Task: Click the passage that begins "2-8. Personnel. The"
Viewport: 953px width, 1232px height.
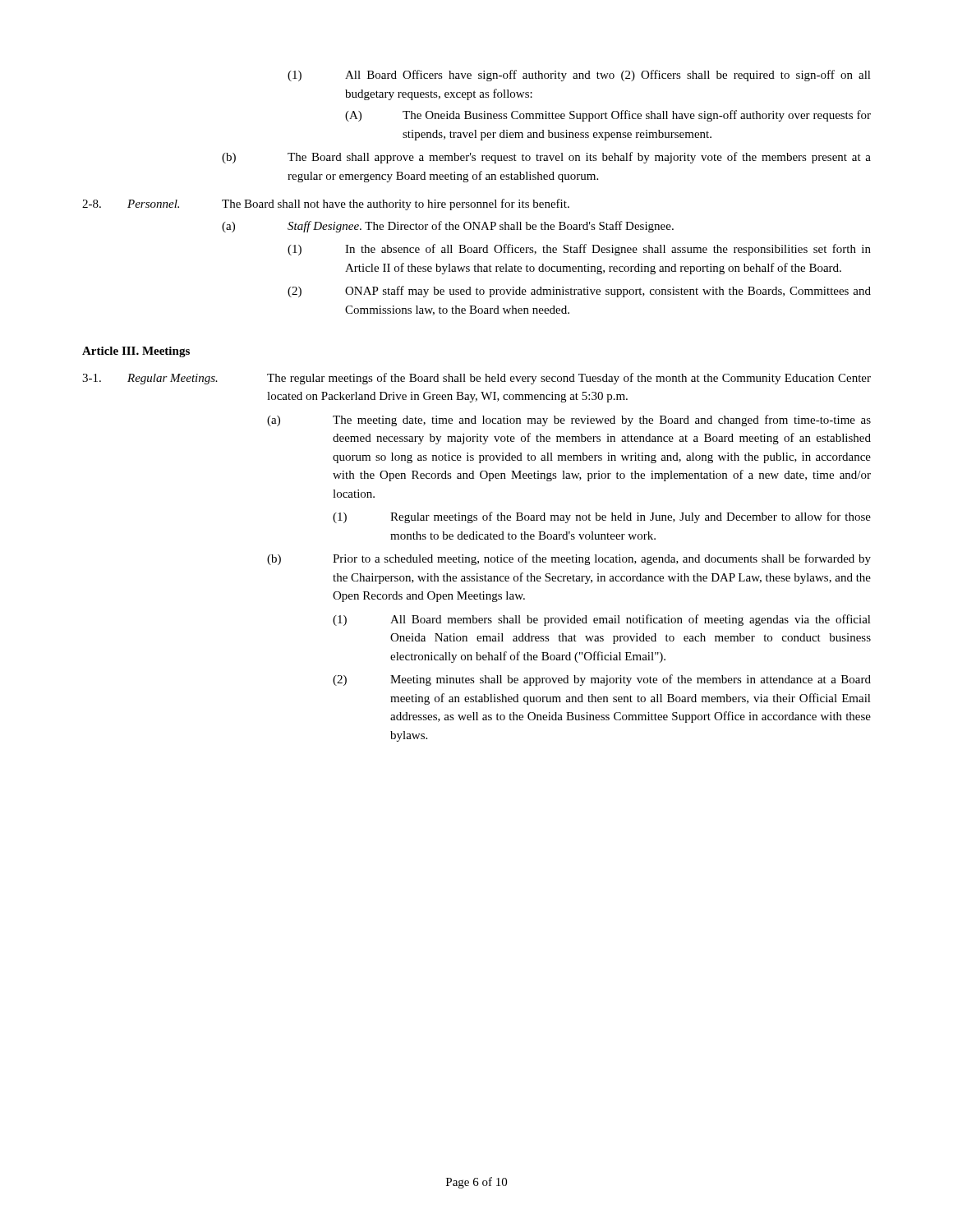Action: tap(476, 204)
